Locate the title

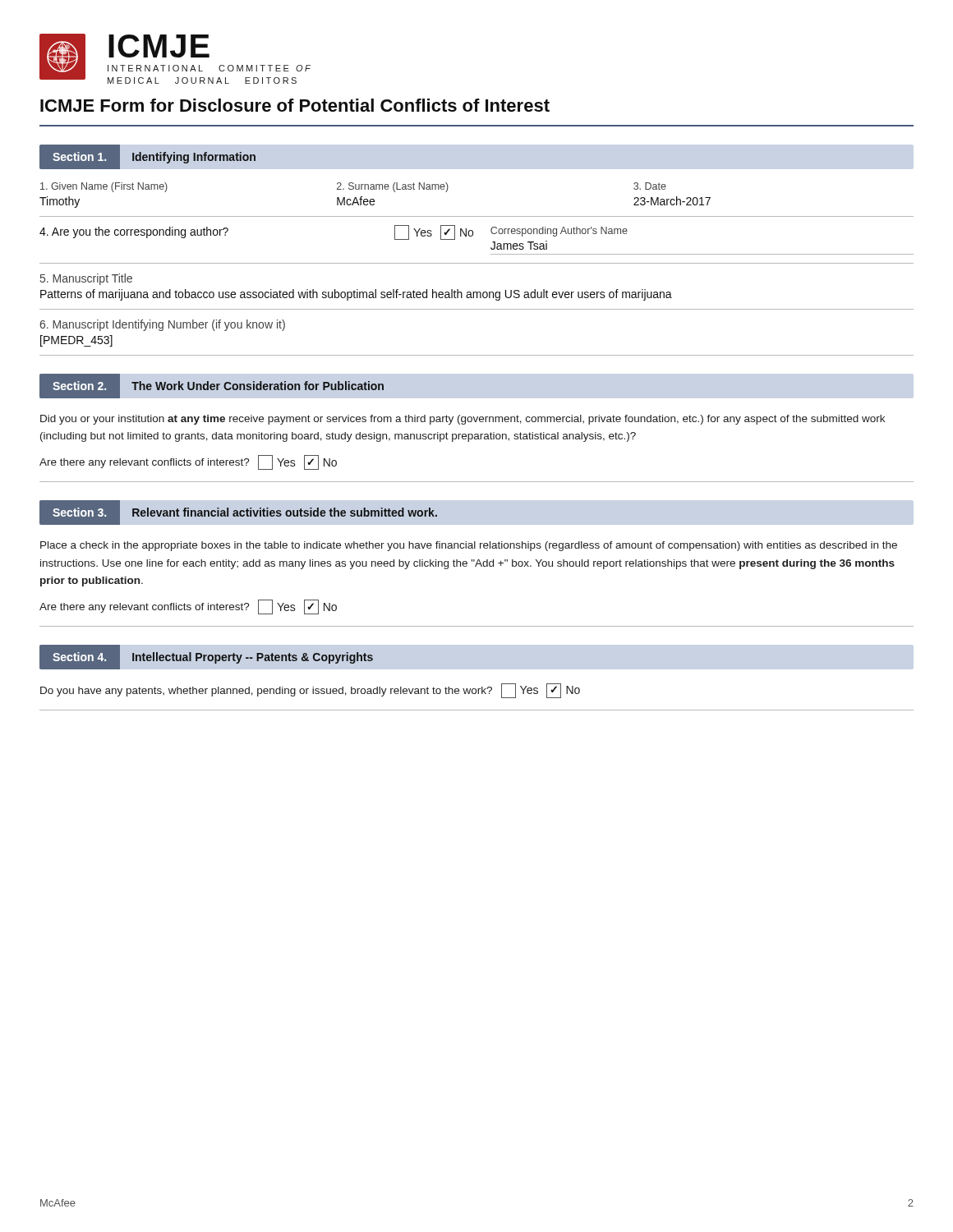pyautogui.click(x=295, y=105)
